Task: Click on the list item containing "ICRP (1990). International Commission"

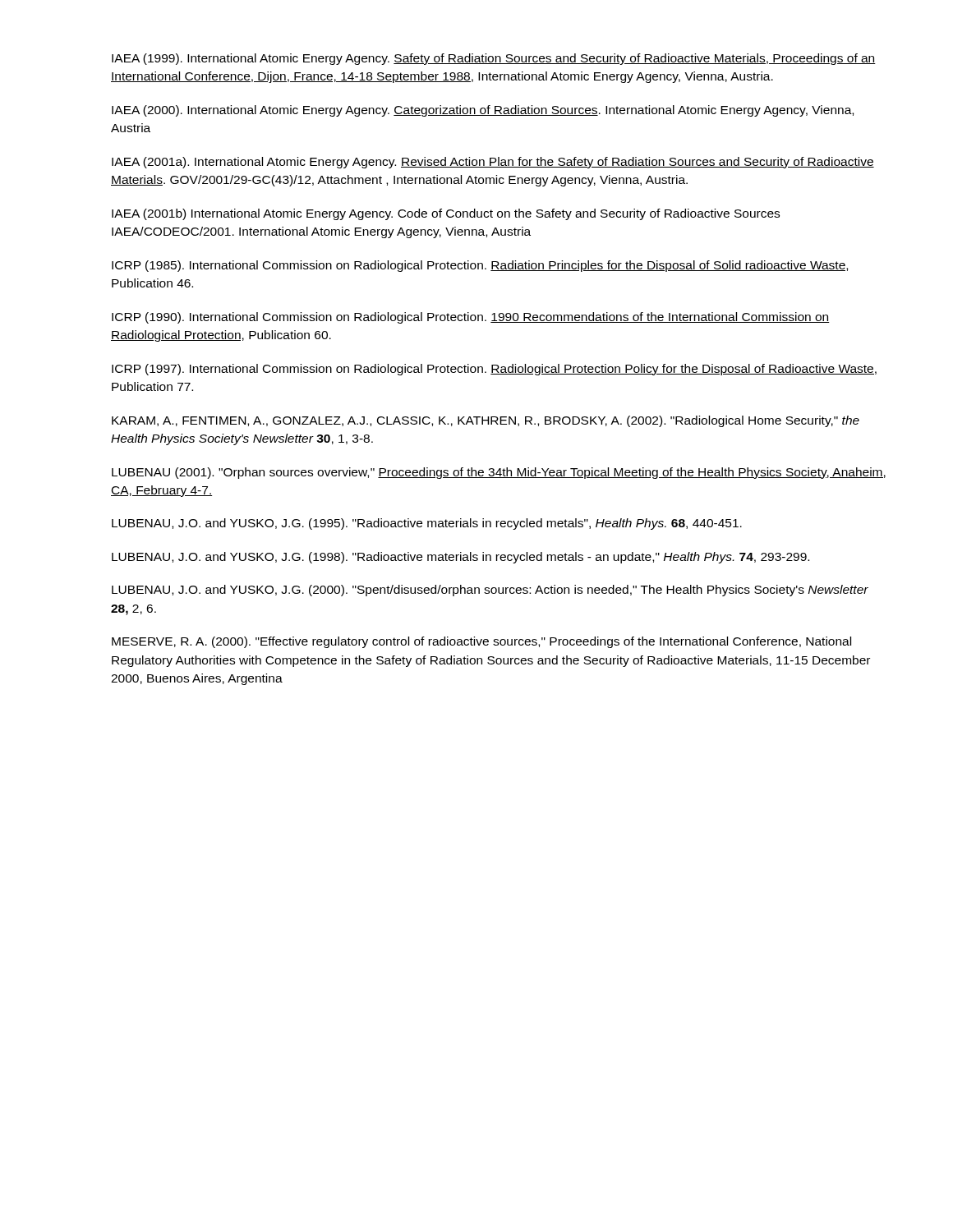Action: [476, 326]
